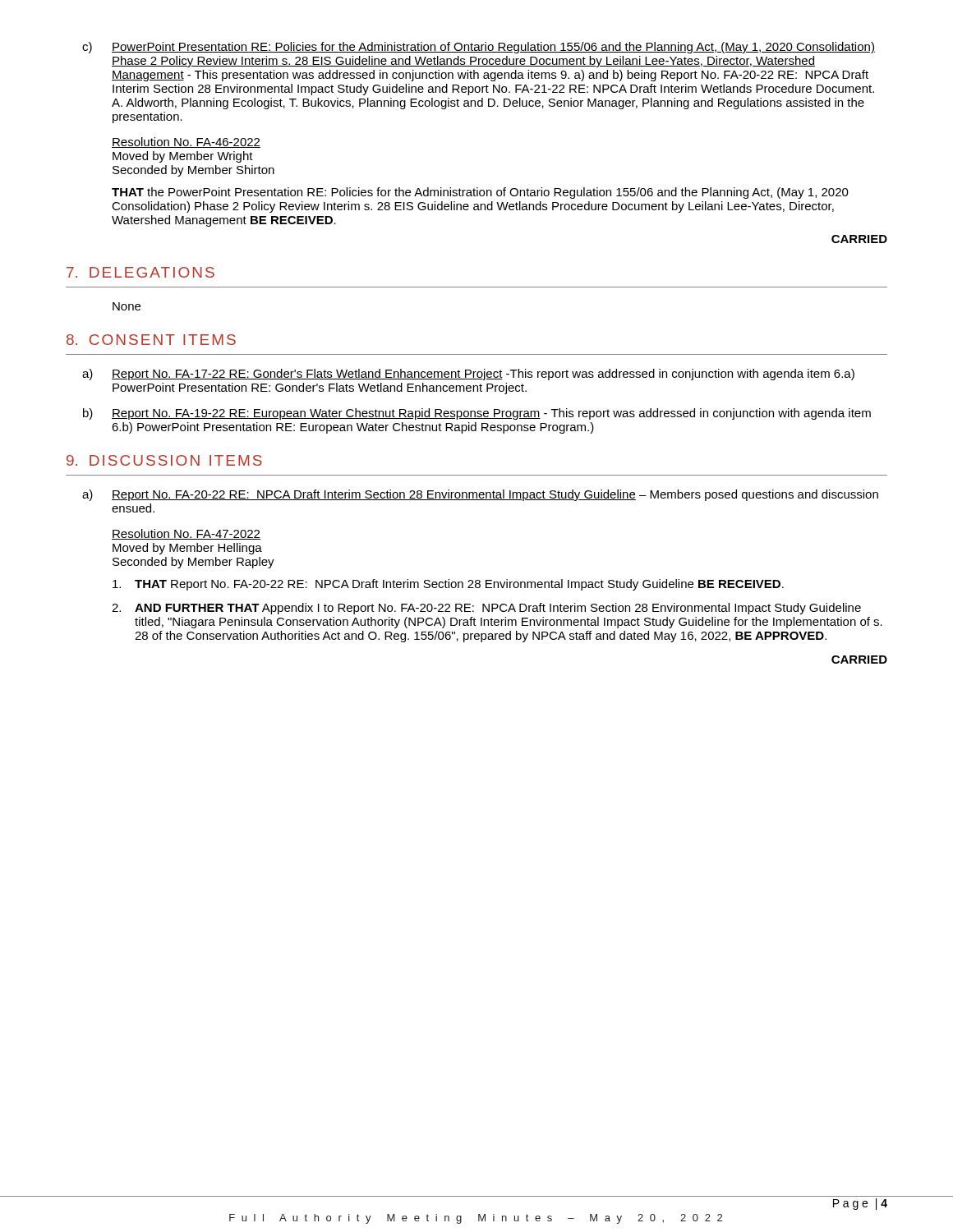The image size is (953, 1232).
Task: Navigate to the text block starting "7. DELEGATIONS"
Action: 141,273
